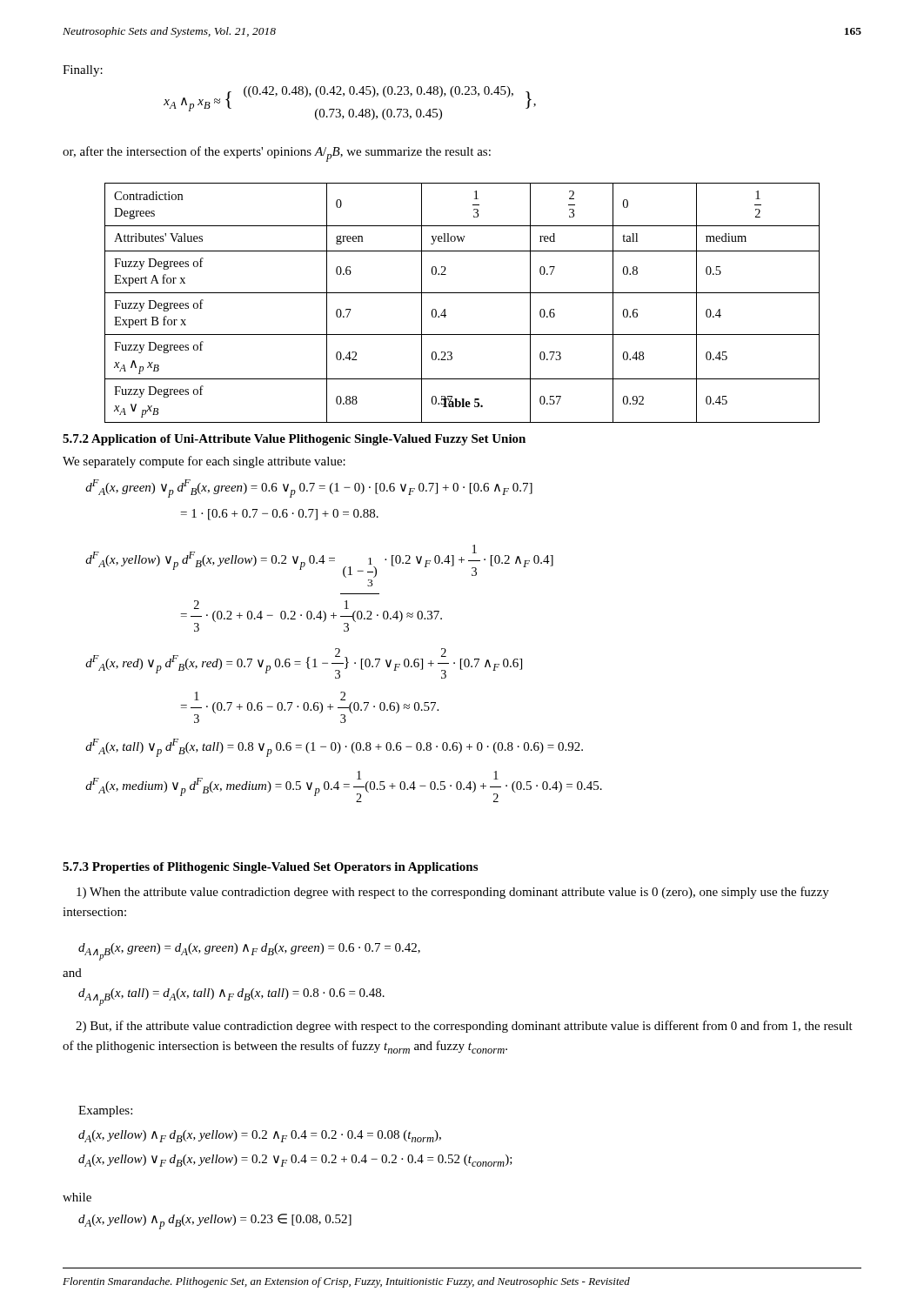Locate the block starting "dA(x, yellow) ∧F"
The height and width of the screenshot is (1305, 924).
pos(295,1149)
